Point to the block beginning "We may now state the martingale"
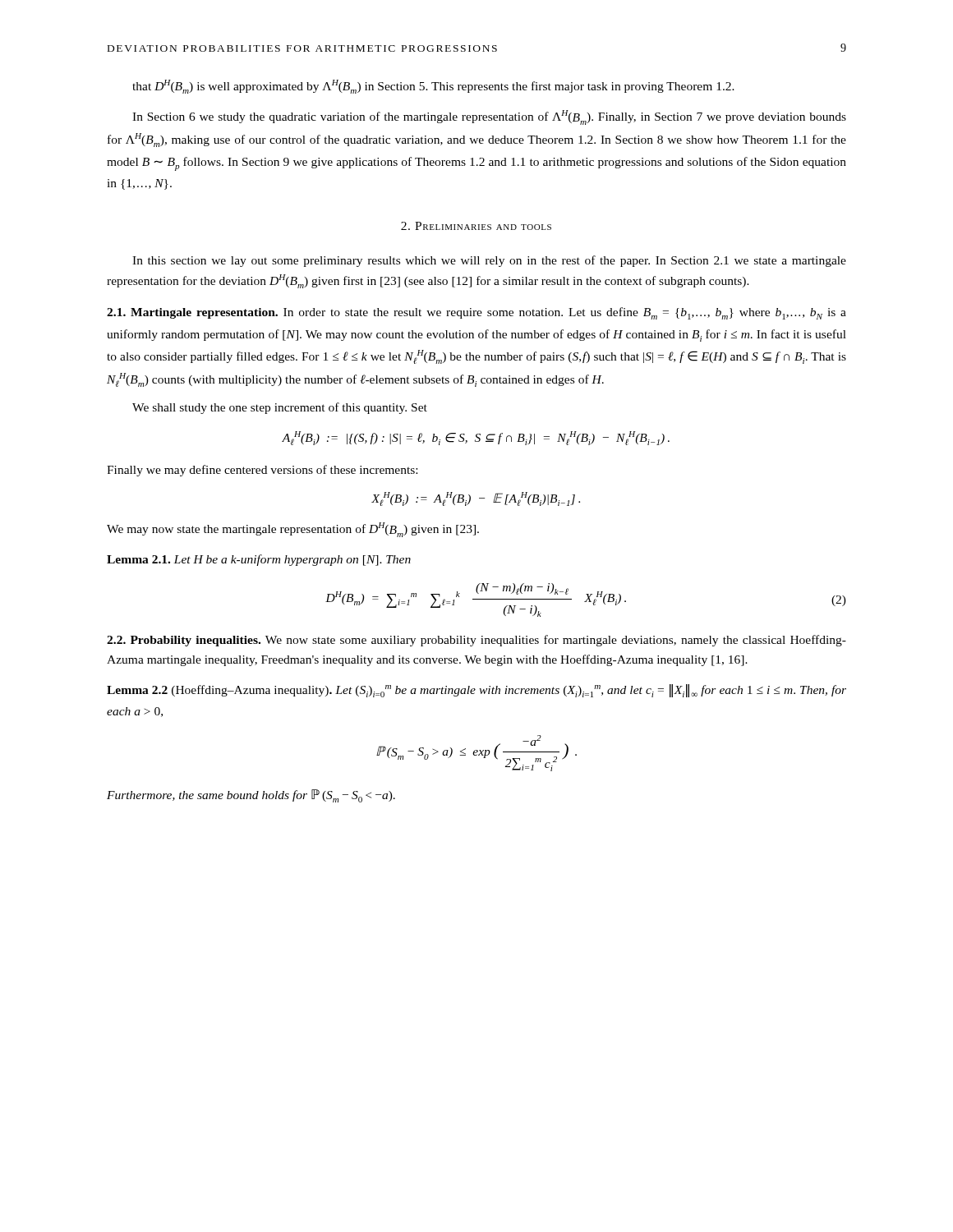Screen dimensions: 1232x953 pos(476,530)
